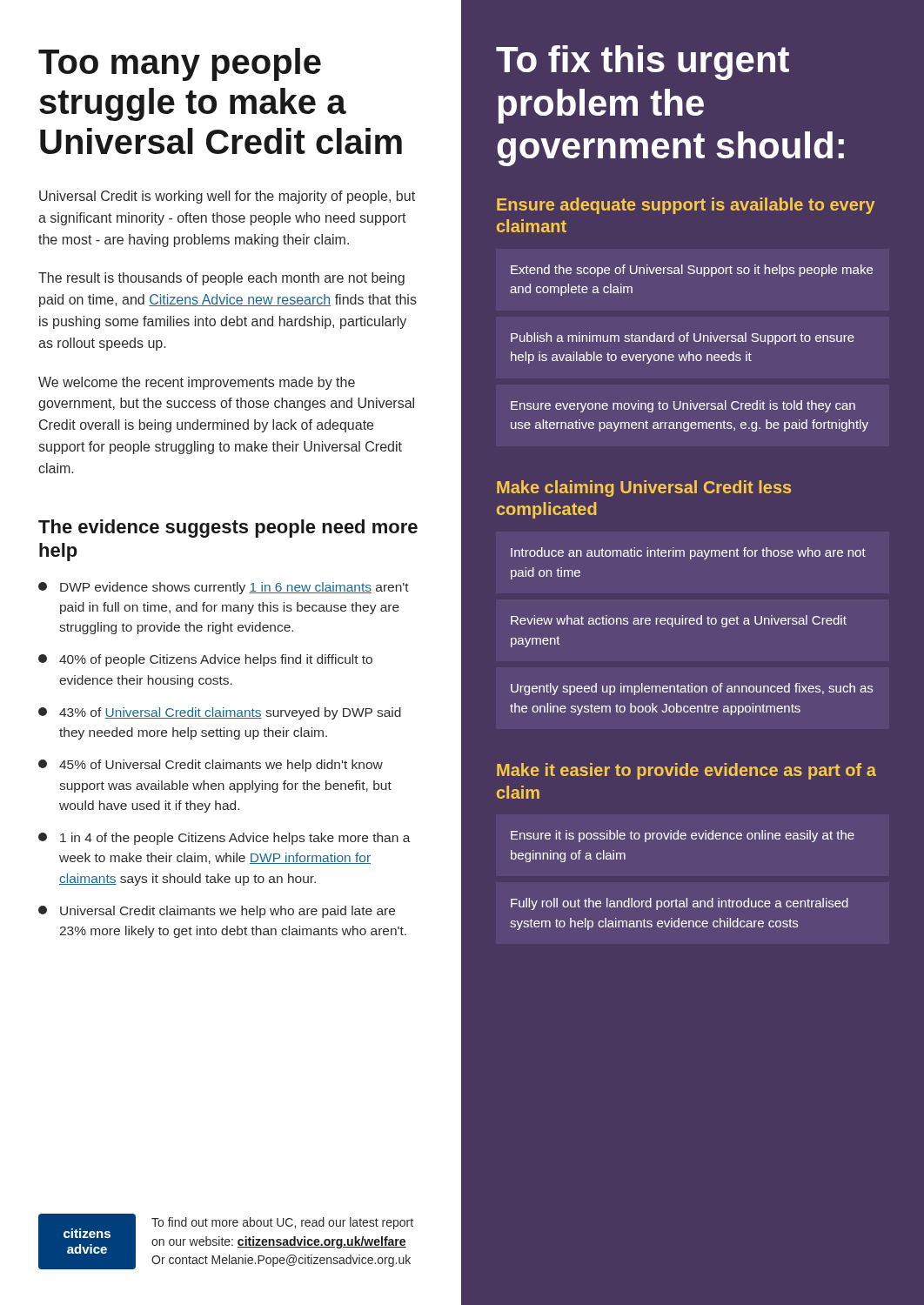This screenshot has height=1305, width=924.
Task: Navigate to the block starting "Universal Credit claimants we help"
Action: 231,921
